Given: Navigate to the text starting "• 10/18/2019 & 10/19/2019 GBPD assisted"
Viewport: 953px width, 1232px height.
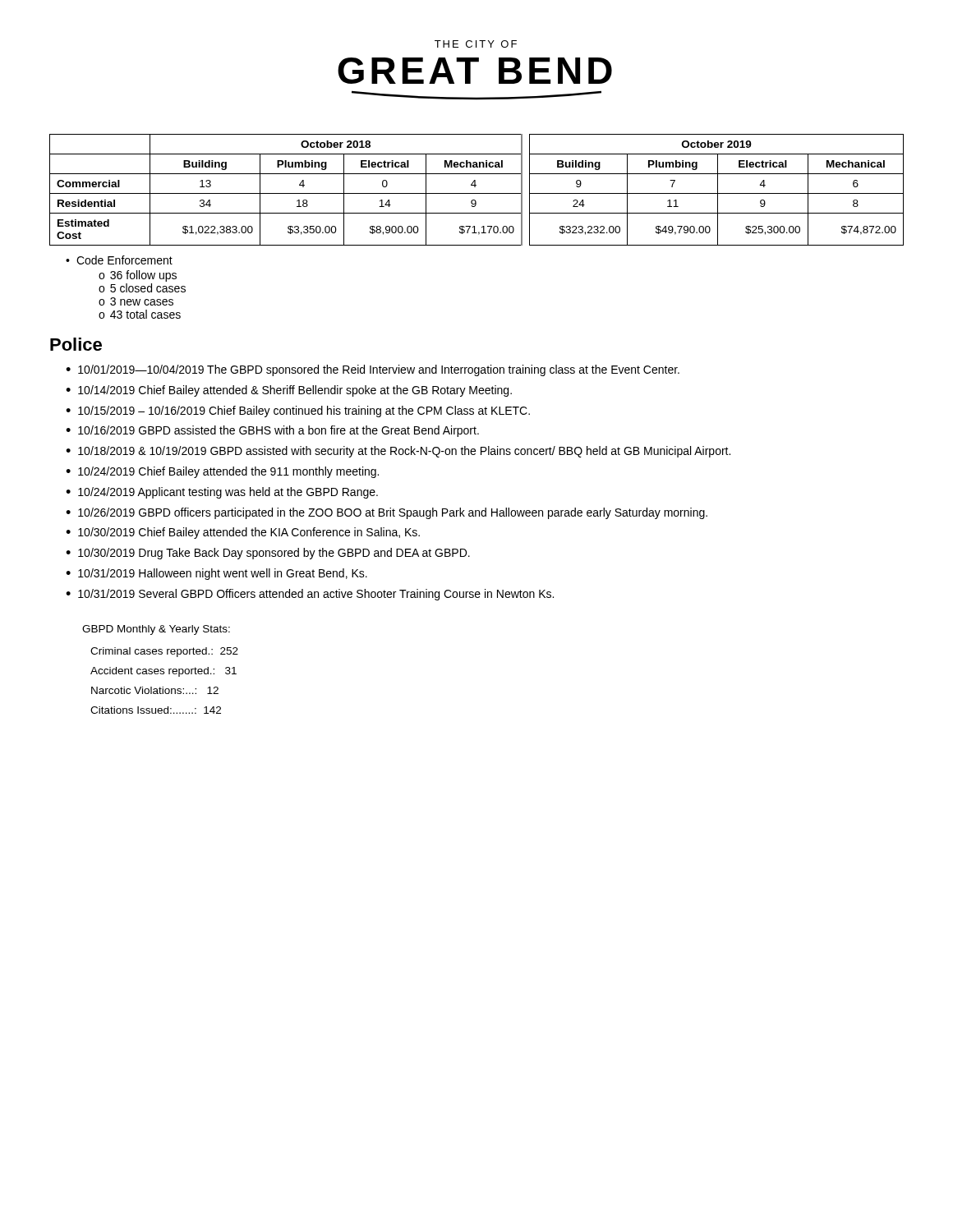Looking at the screenshot, I should pyautogui.click(x=399, y=452).
